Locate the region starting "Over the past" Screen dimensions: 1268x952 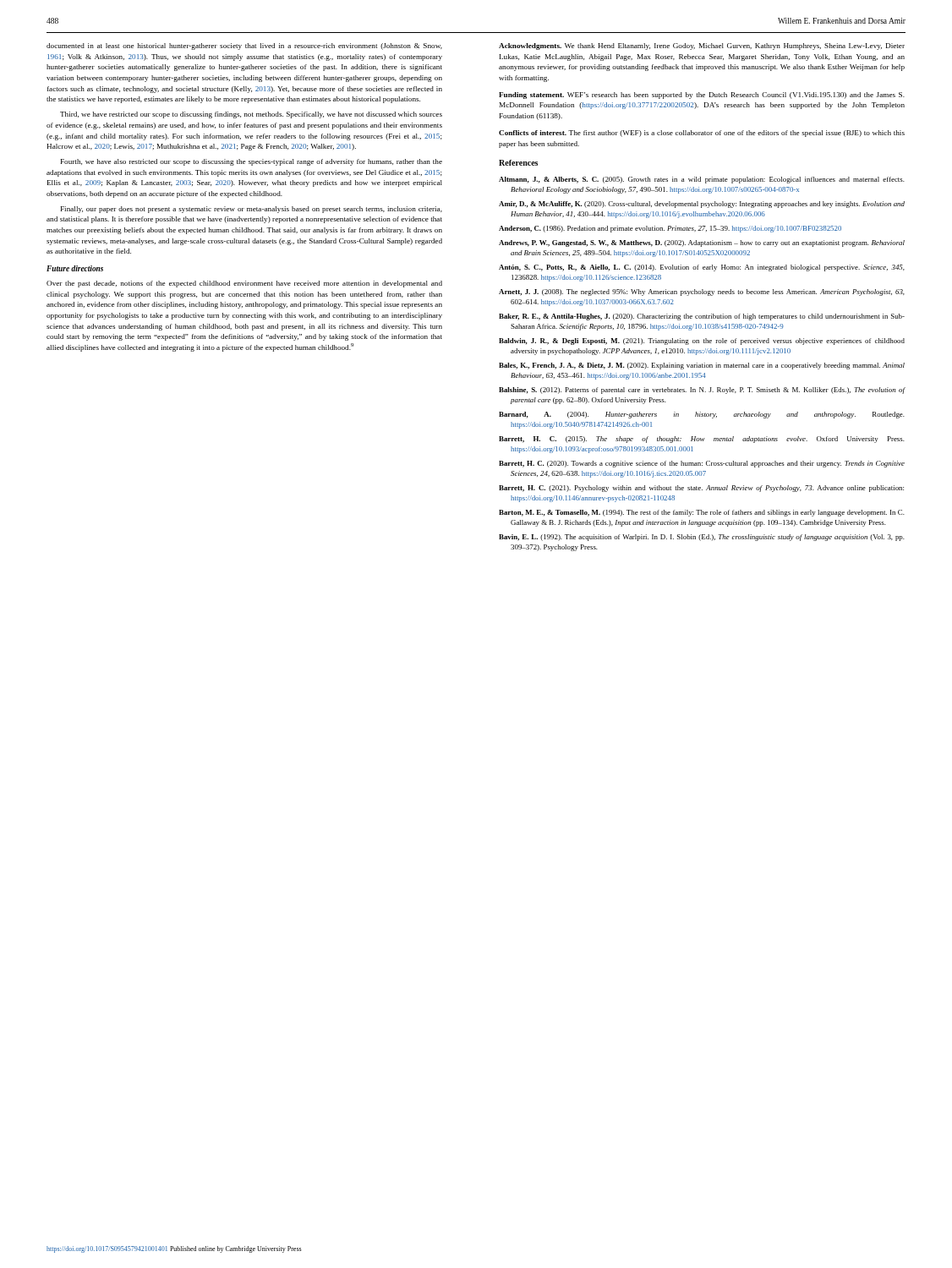[244, 316]
